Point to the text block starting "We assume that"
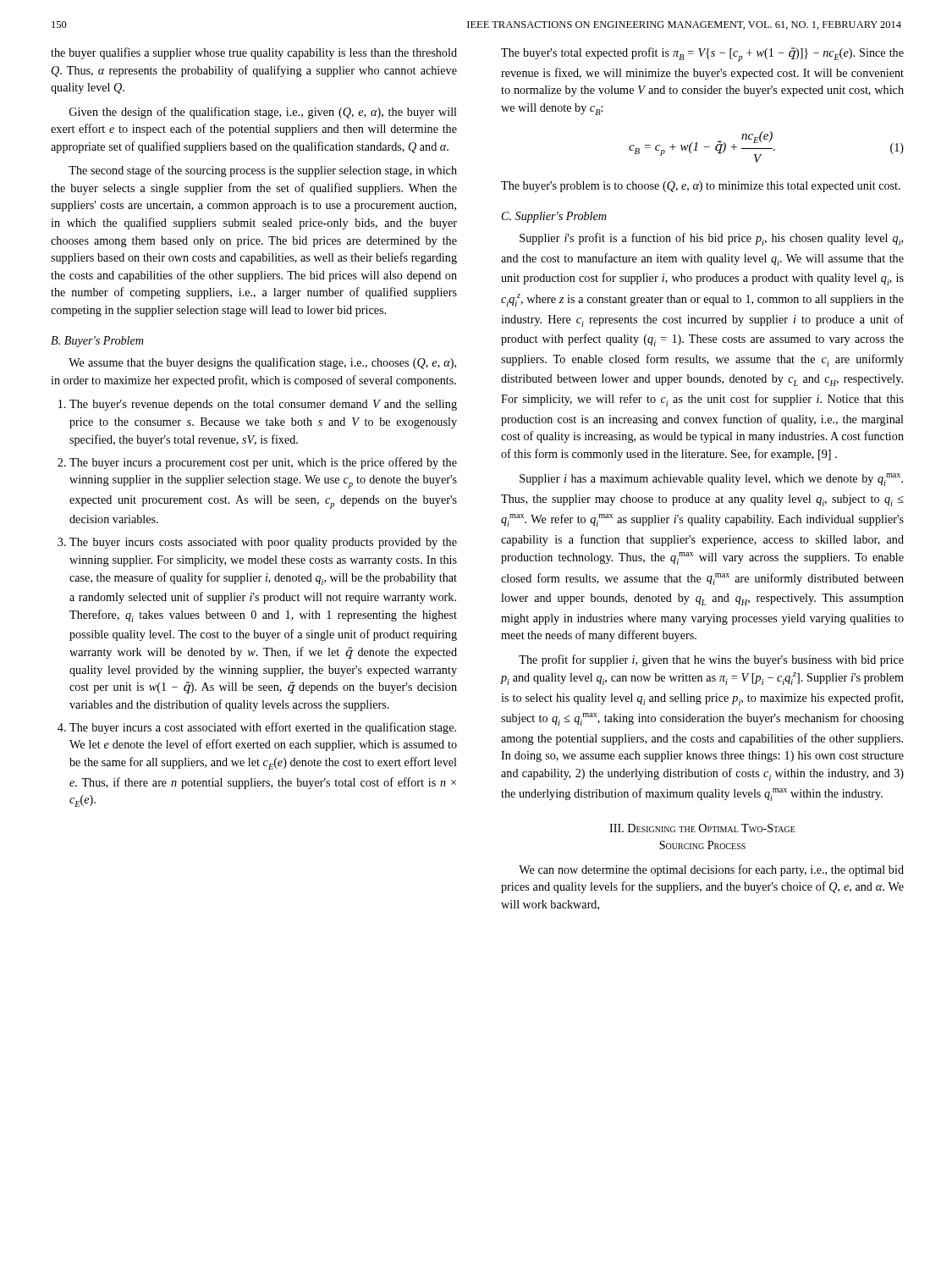 pyautogui.click(x=254, y=372)
